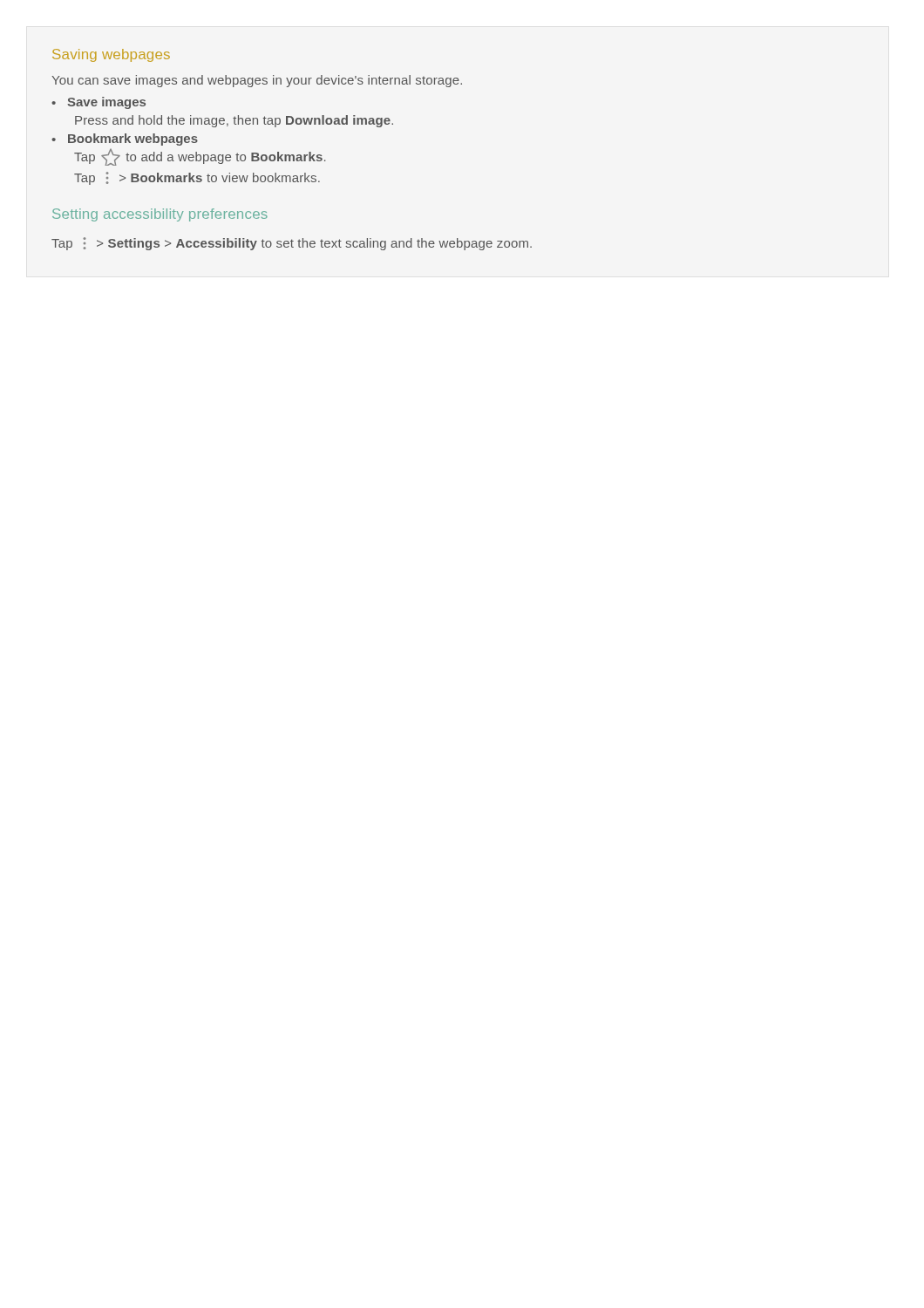The height and width of the screenshot is (1308, 924).
Task: Locate the list item with the text "• Save images"
Action: coord(99,103)
